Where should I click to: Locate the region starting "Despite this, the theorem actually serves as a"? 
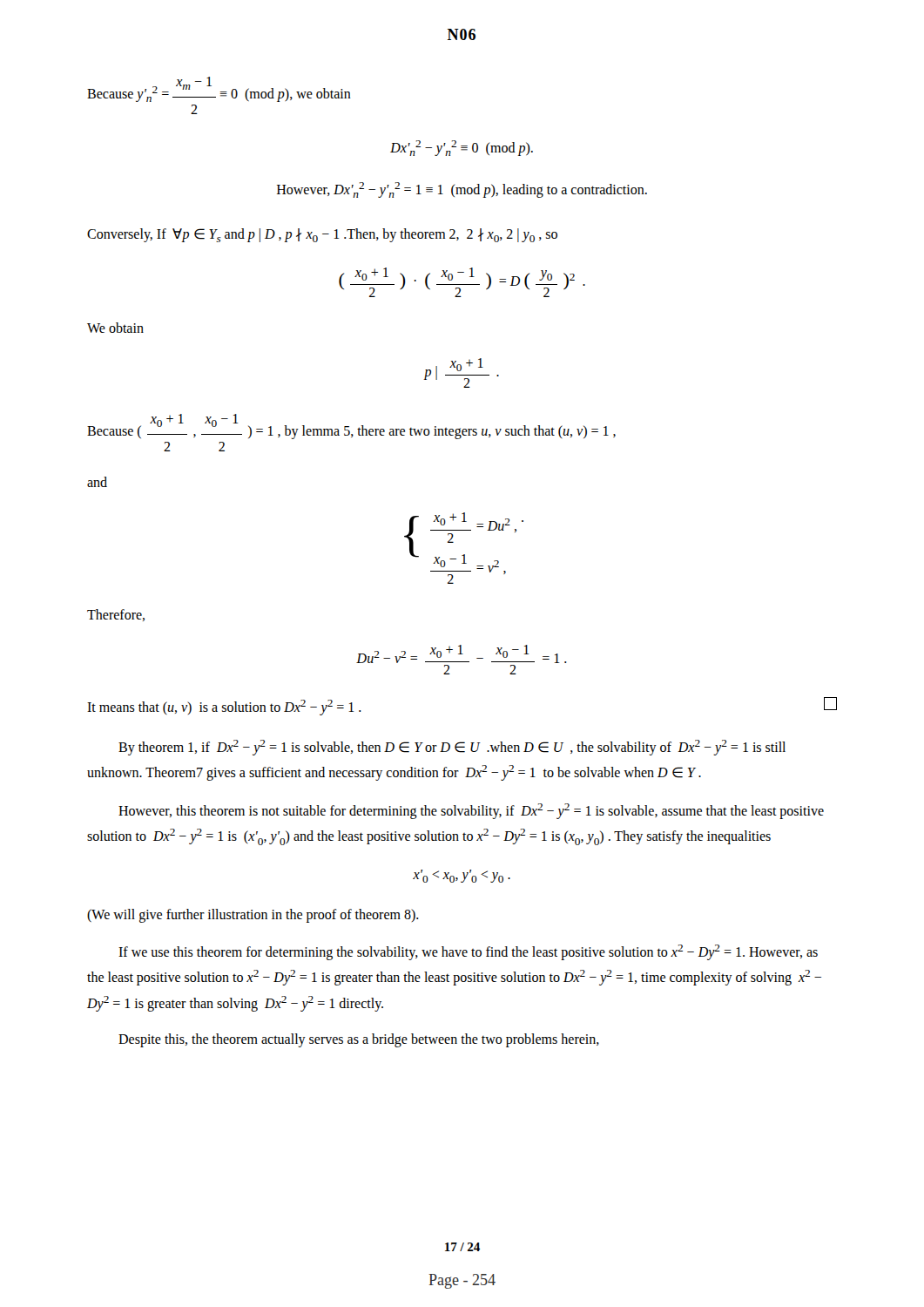tap(359, 1039)
